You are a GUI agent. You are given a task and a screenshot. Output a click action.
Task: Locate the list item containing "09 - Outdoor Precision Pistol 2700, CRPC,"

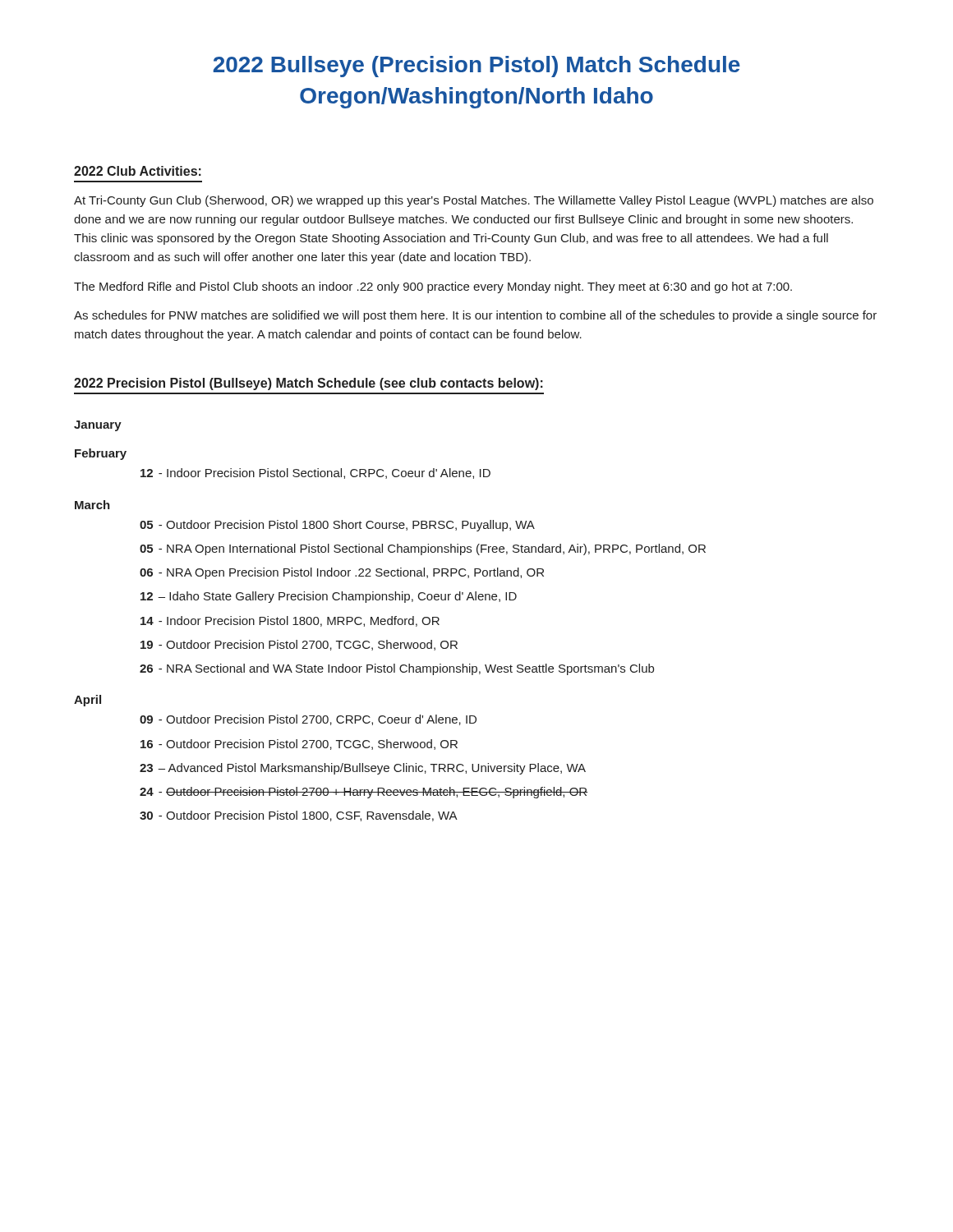coord(308,719)
